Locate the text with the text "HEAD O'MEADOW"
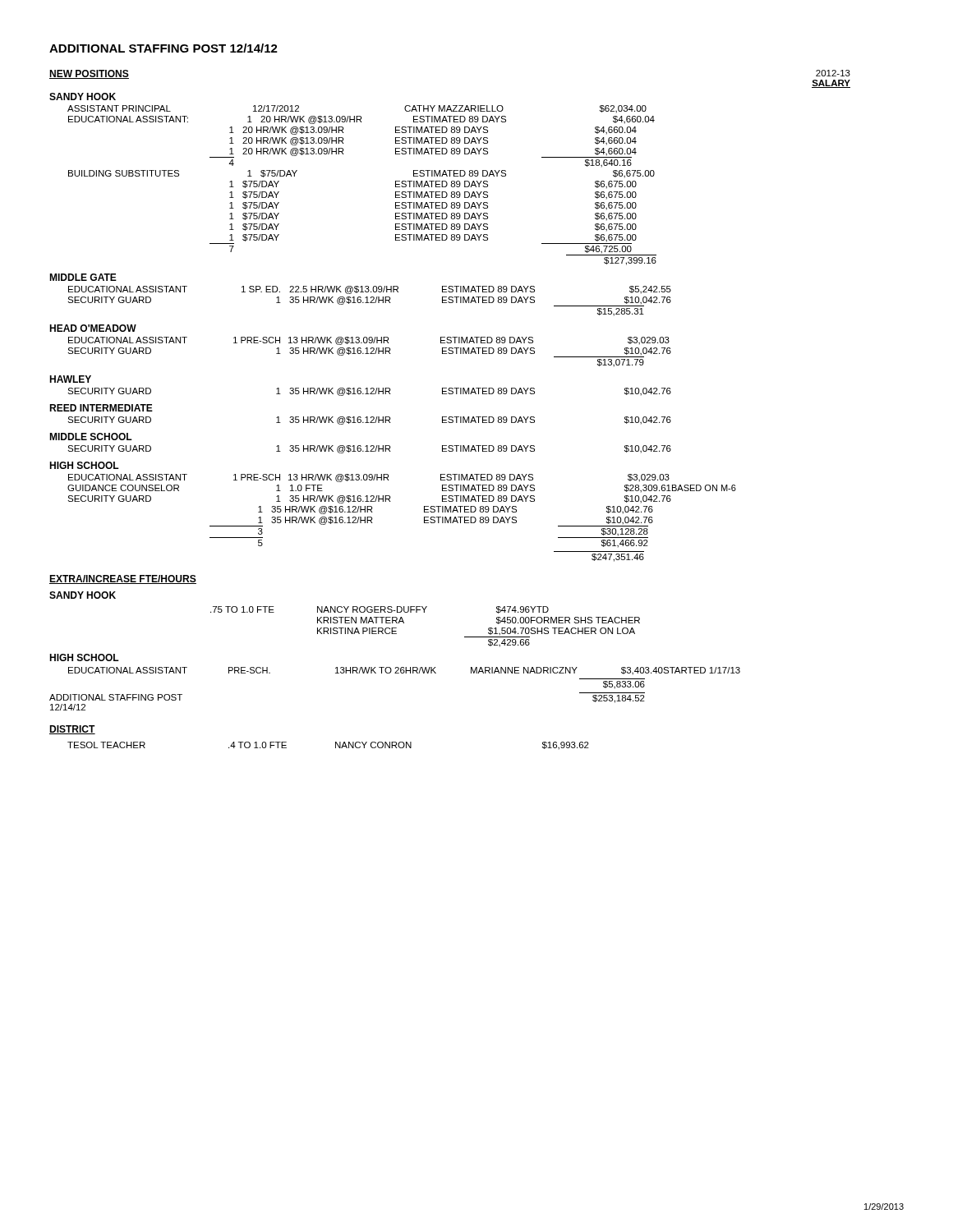The width and height of the screenshot is (953, 1232). [93, 329]
